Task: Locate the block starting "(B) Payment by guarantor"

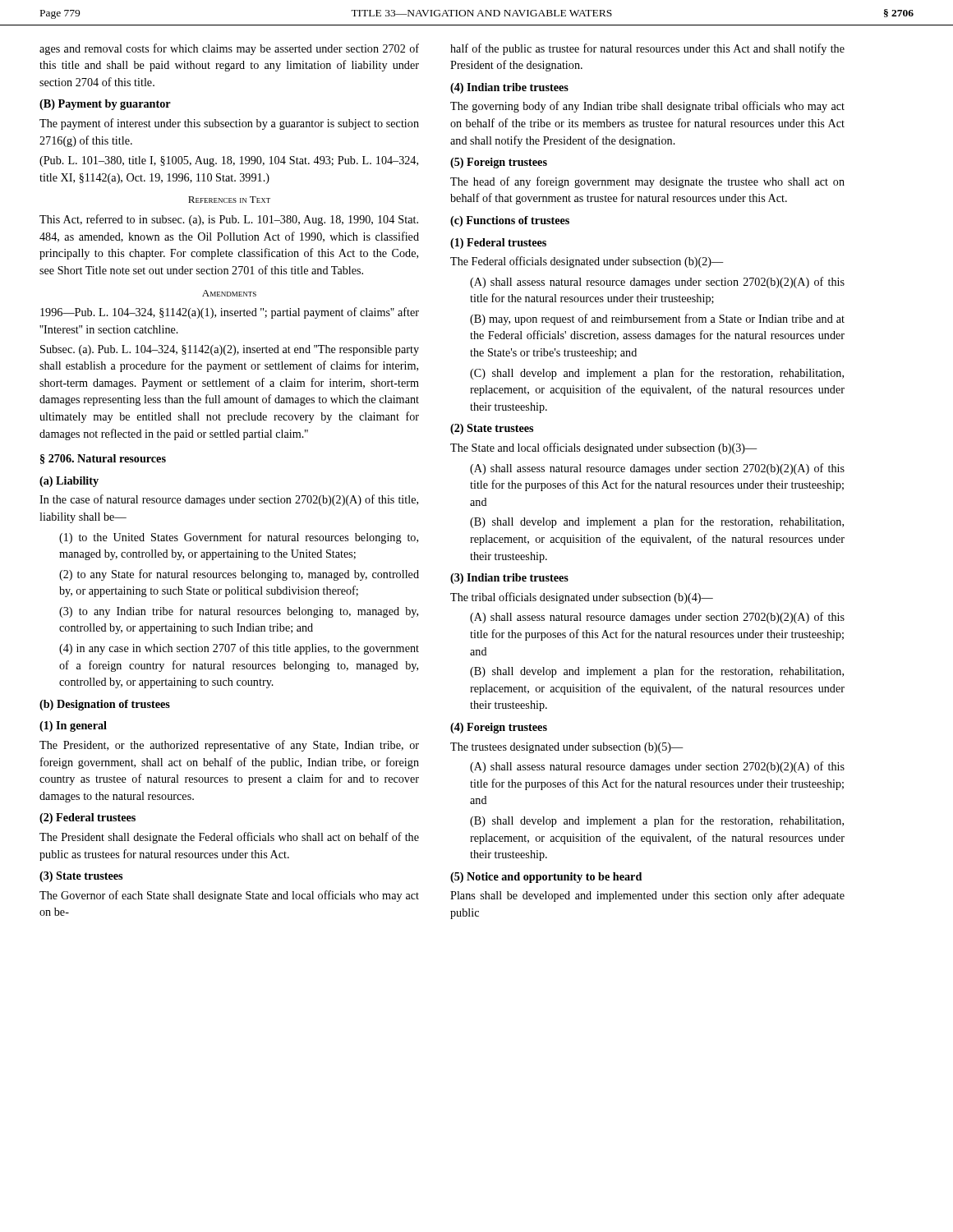Action: [105, 105]
